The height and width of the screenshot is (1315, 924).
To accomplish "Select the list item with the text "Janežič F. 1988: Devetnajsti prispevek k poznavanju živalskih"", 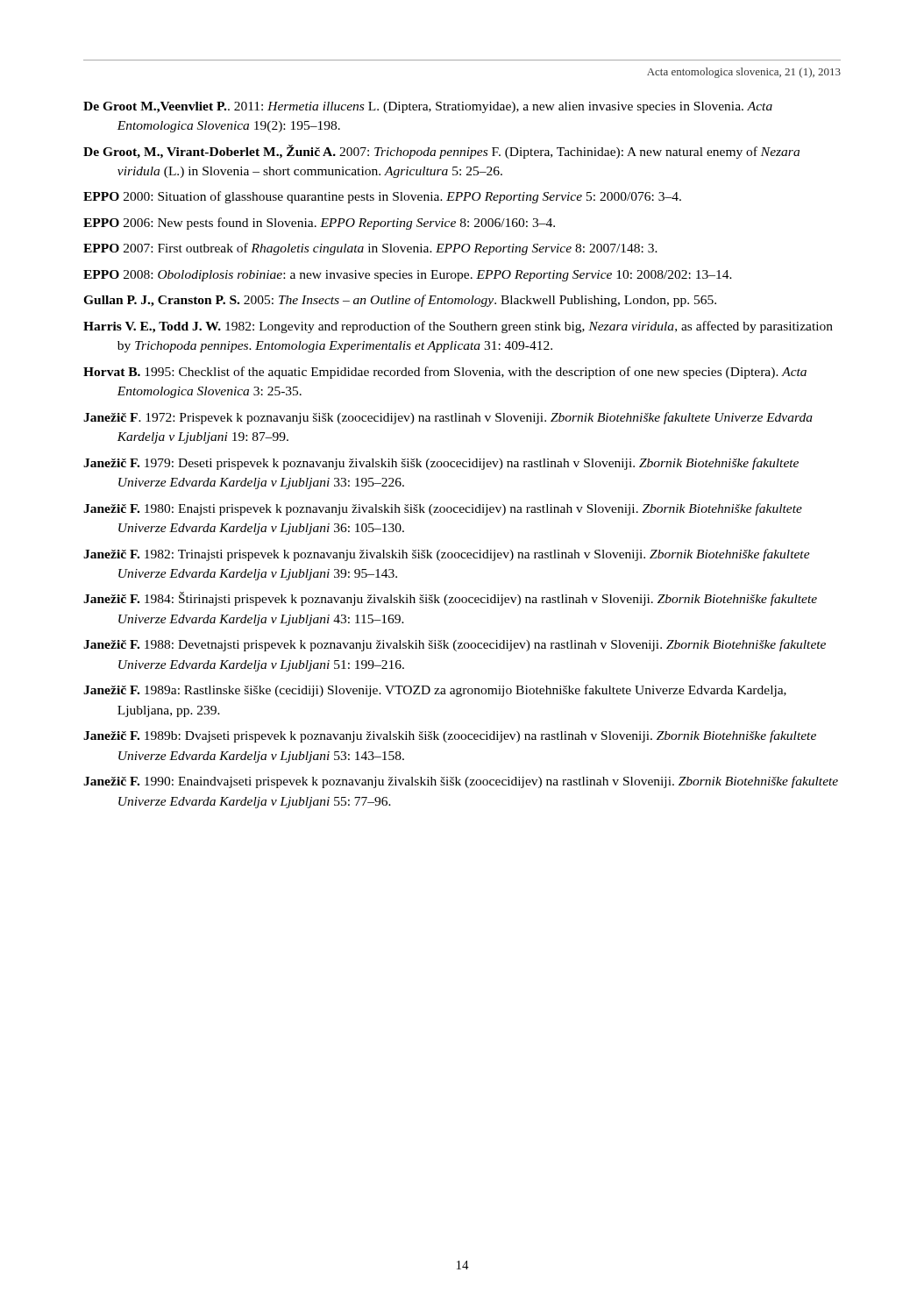I will point(455,654).
